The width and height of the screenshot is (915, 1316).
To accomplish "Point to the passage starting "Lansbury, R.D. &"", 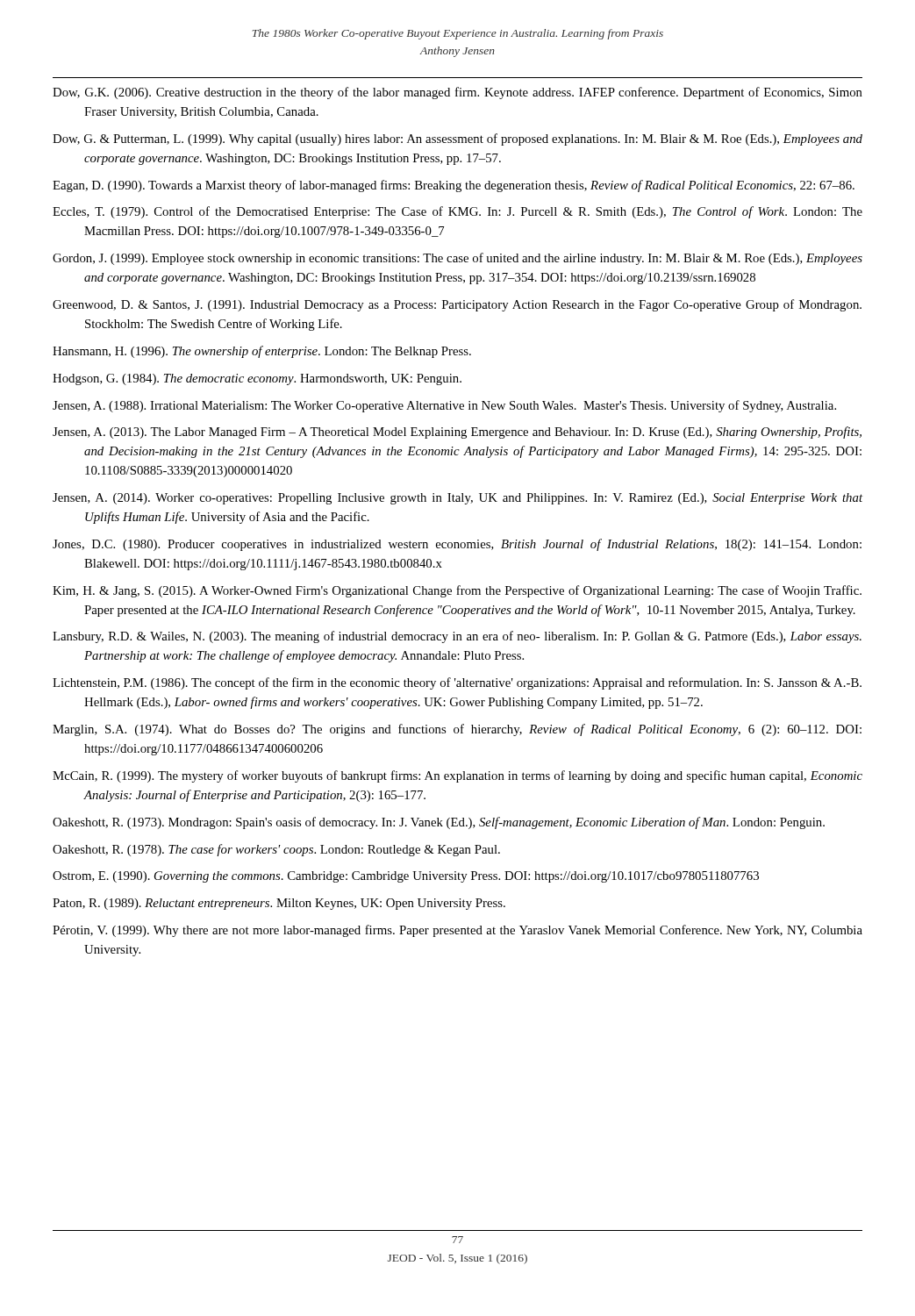I will pyautogui.click(x=458, y=646).
